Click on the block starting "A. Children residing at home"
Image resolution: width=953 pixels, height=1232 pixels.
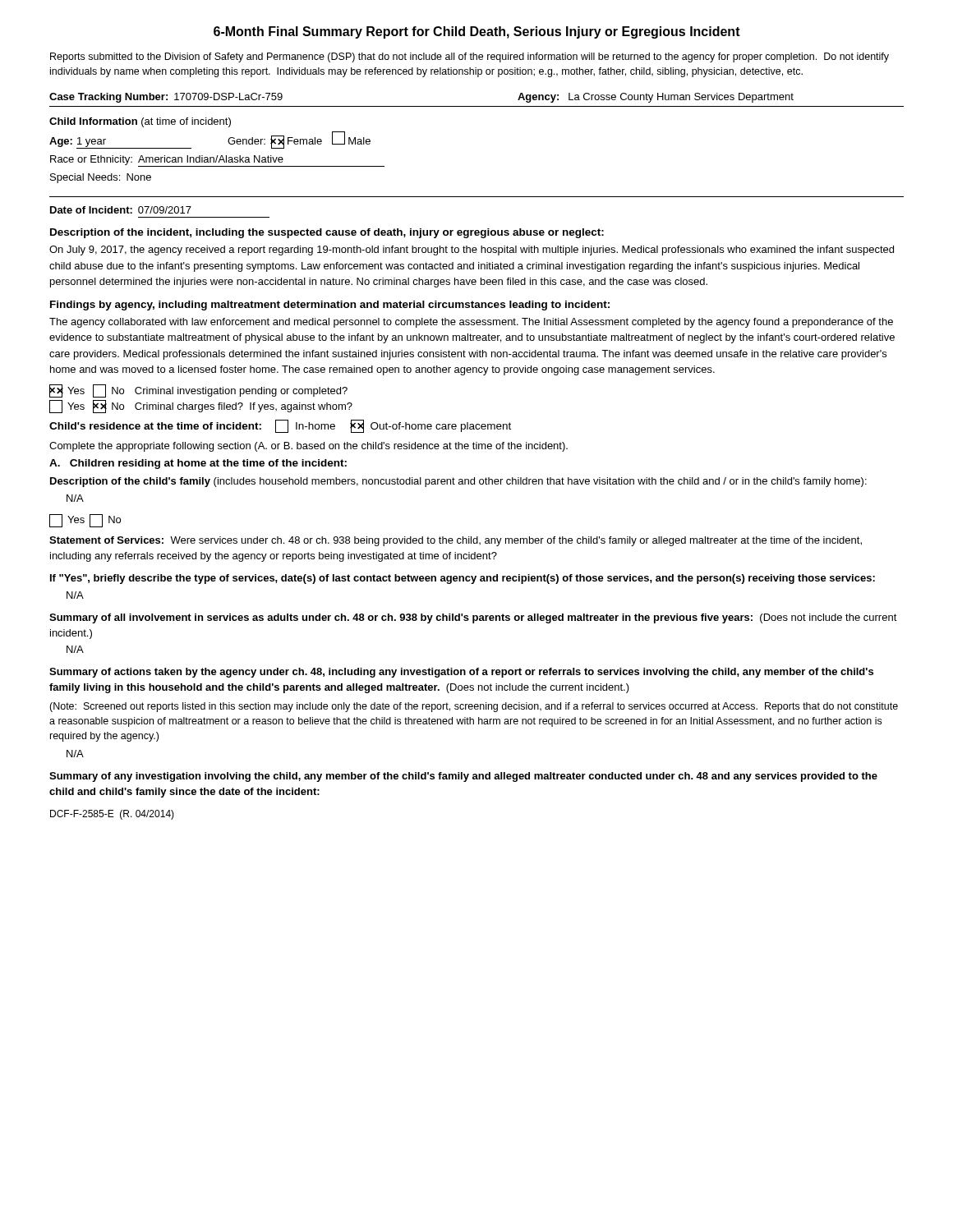pyautogui.click(x=198, y=463)
